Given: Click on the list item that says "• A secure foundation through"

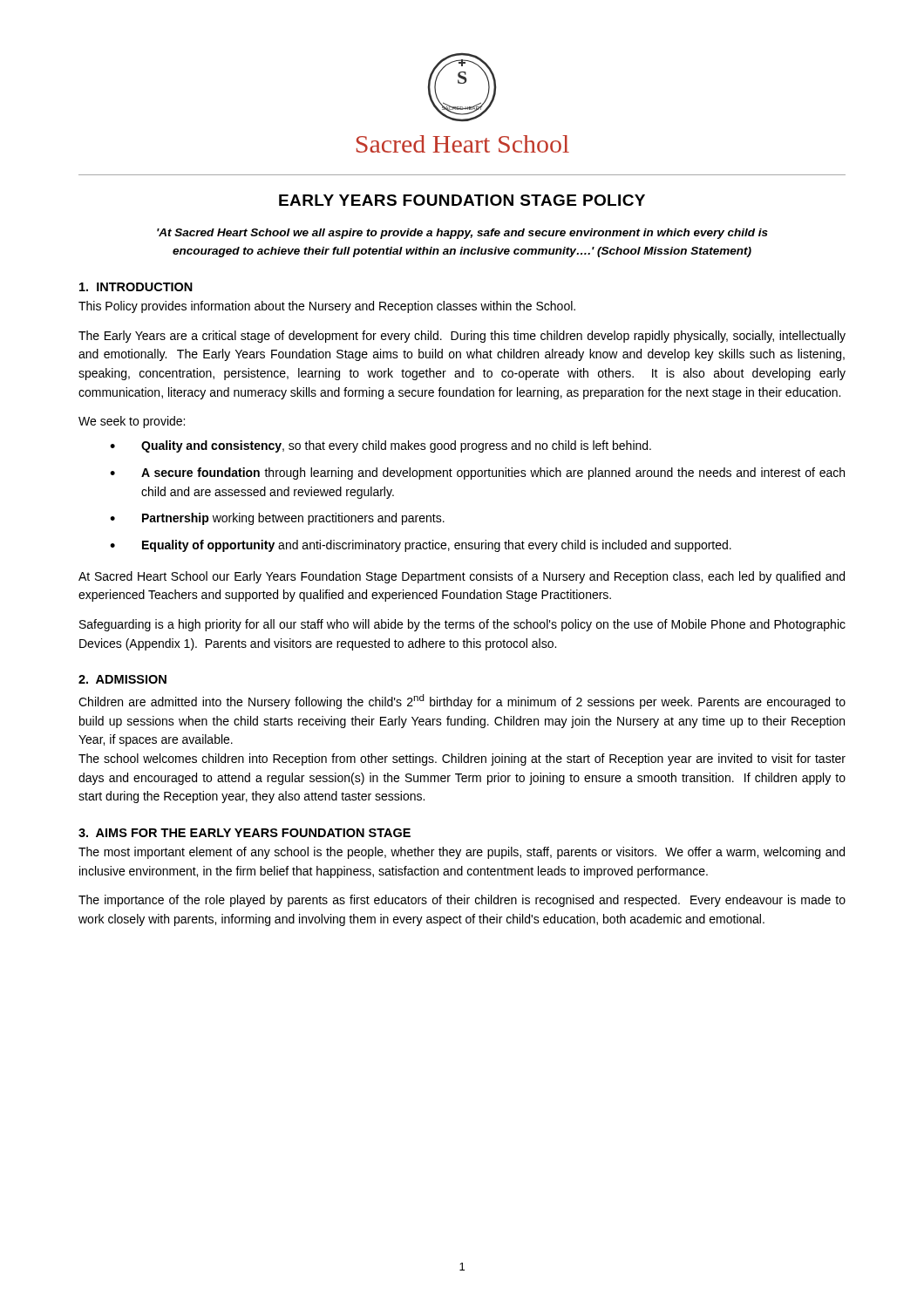Looking at the screenshot, I should pos(478,483).
